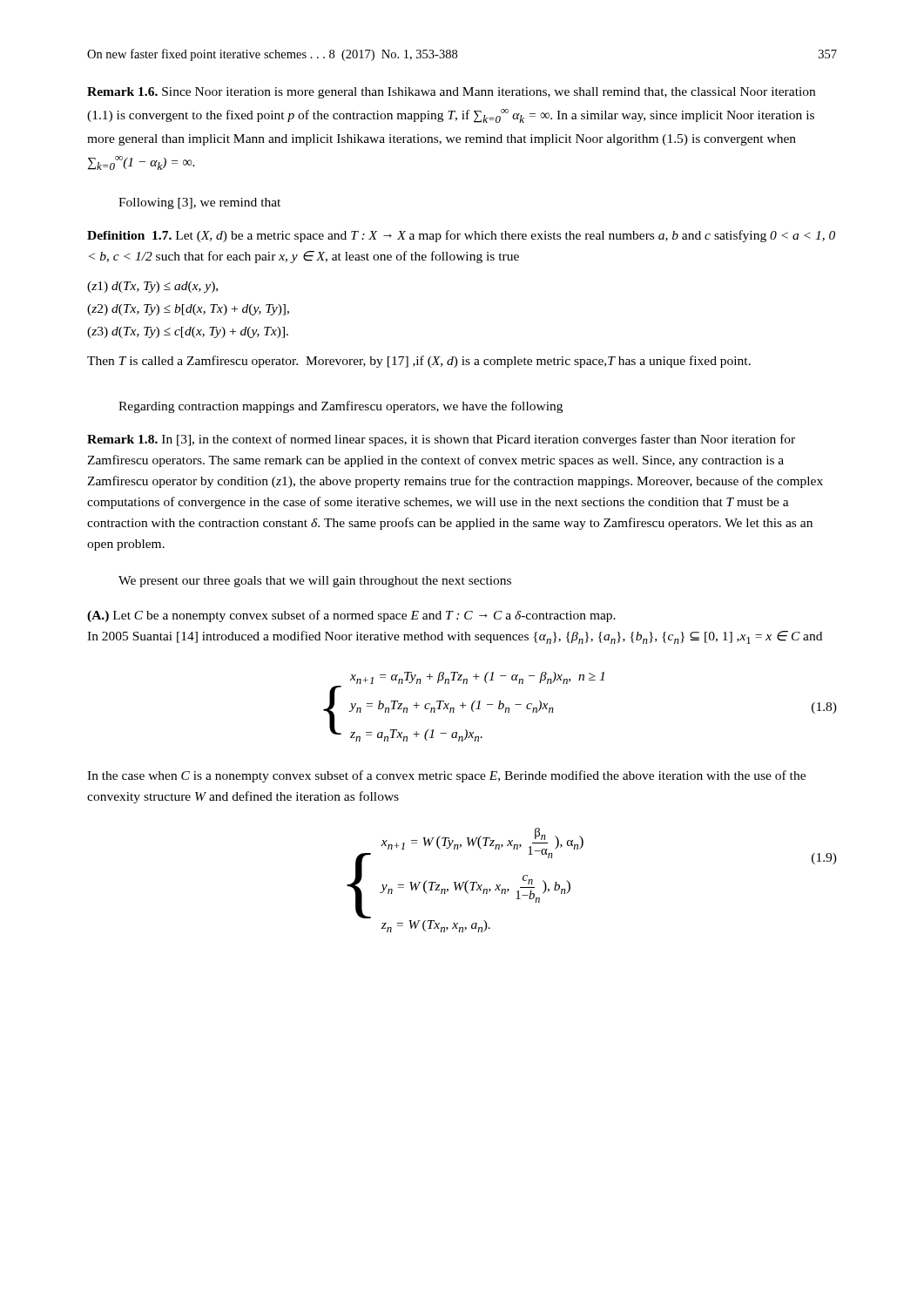Click on the text block with the text "We present our three goals that we"
The height and width of the screenshot is (1307, 924).
[x=315, y=580]
